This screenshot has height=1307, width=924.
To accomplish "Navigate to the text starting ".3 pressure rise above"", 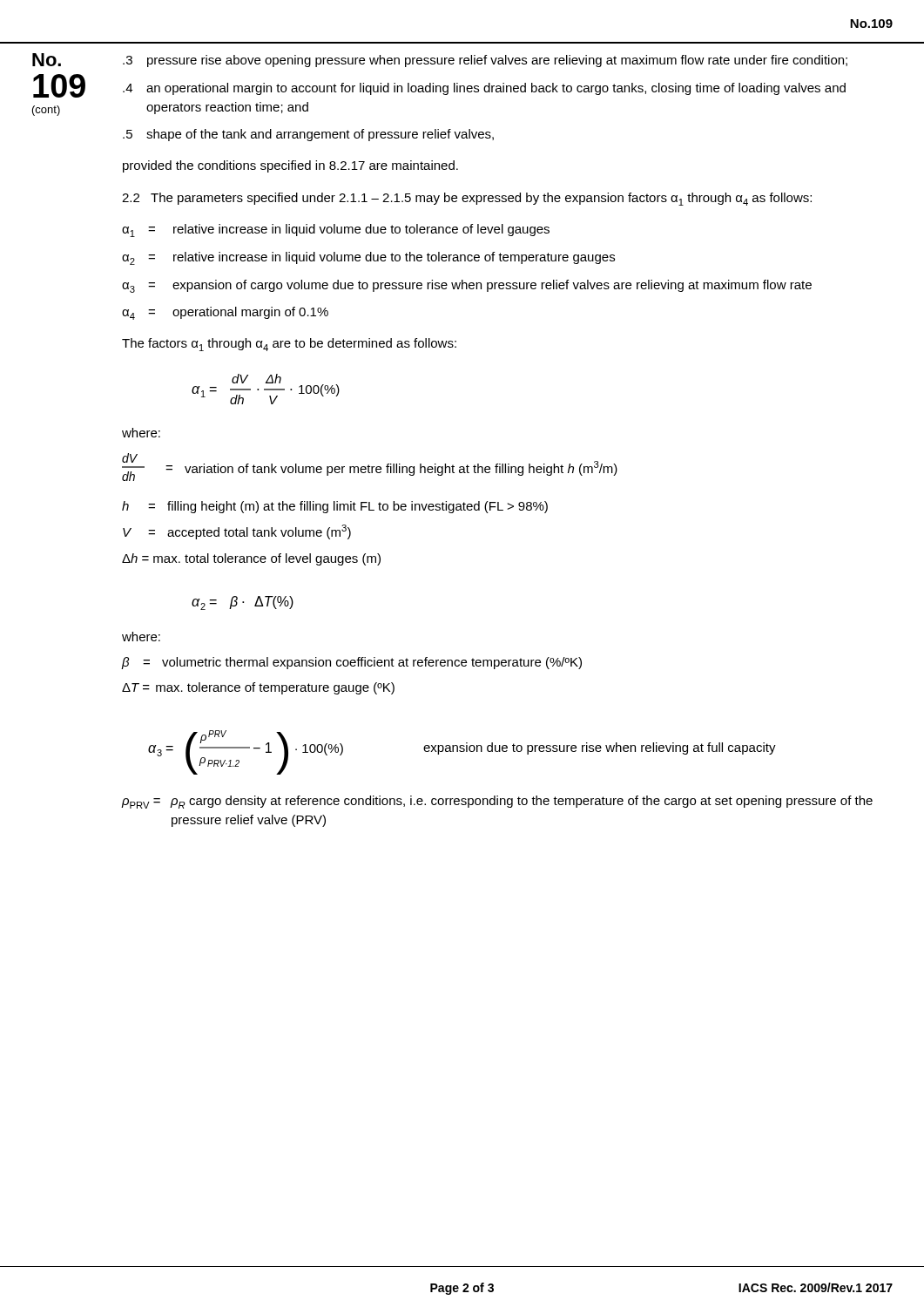I will click(x=485, y=60).
